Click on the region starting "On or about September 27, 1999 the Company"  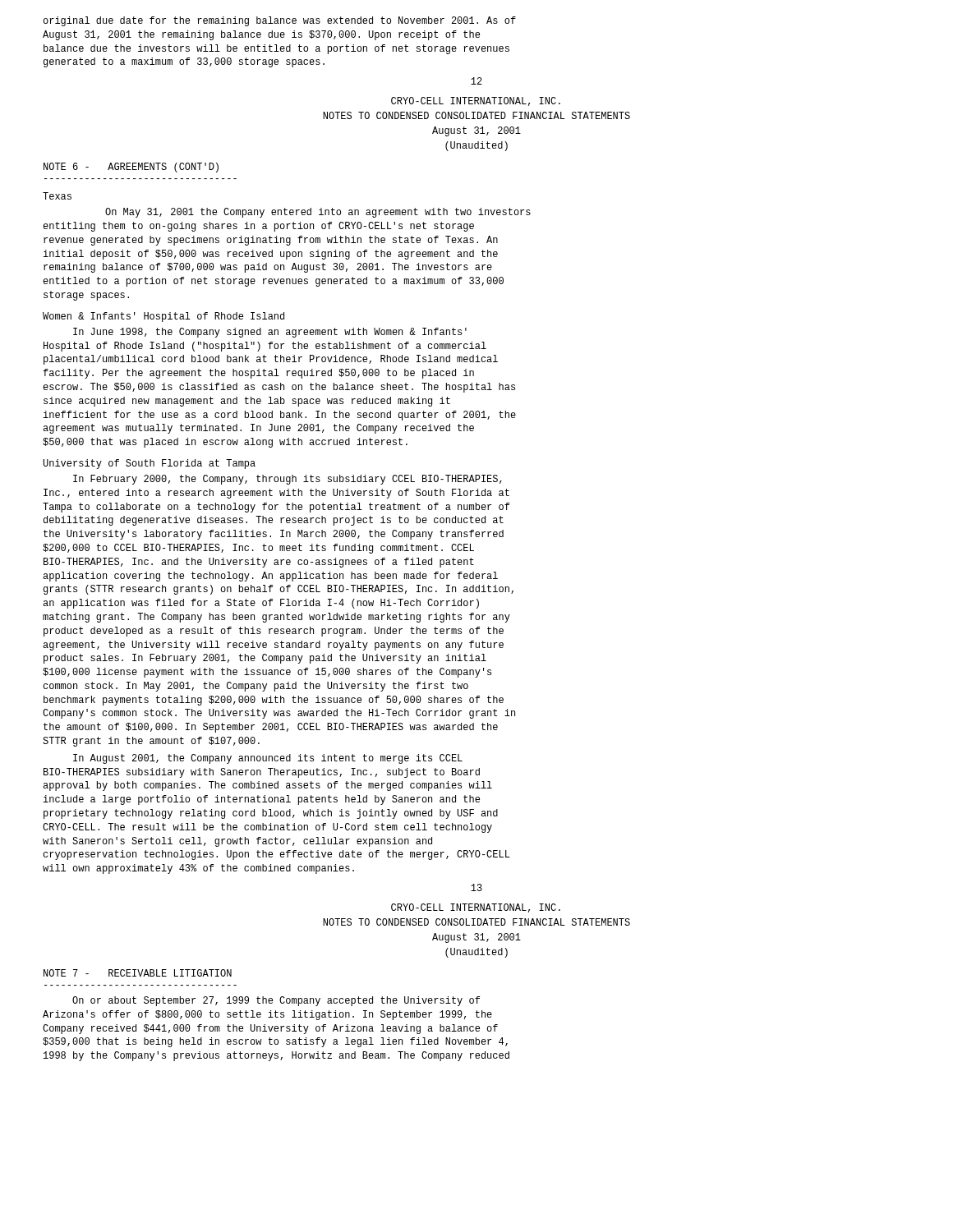coord(276,1029)
